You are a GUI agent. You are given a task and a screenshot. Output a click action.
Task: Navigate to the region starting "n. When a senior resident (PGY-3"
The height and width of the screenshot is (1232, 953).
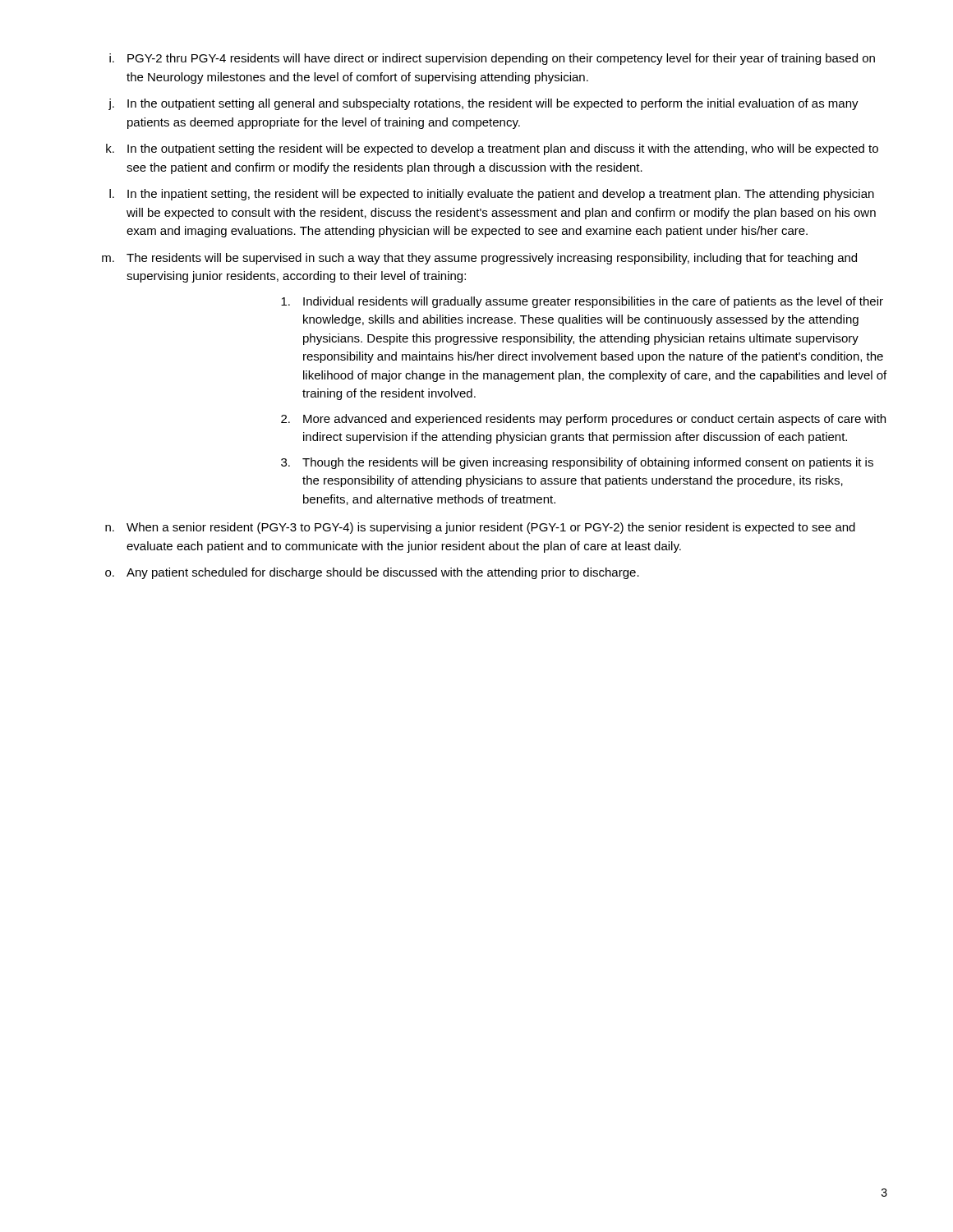476,537
